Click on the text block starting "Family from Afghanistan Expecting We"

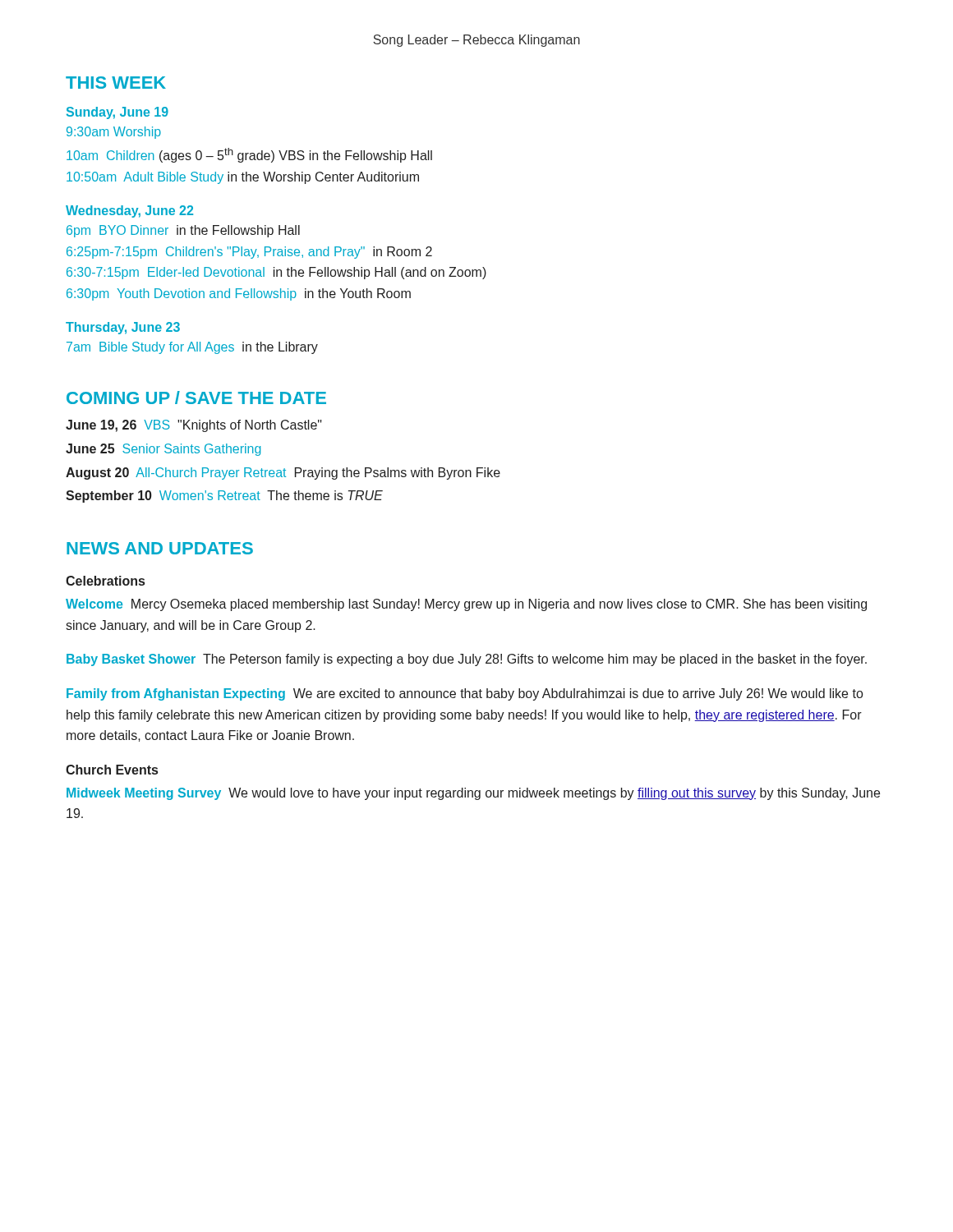coord(465,715)
